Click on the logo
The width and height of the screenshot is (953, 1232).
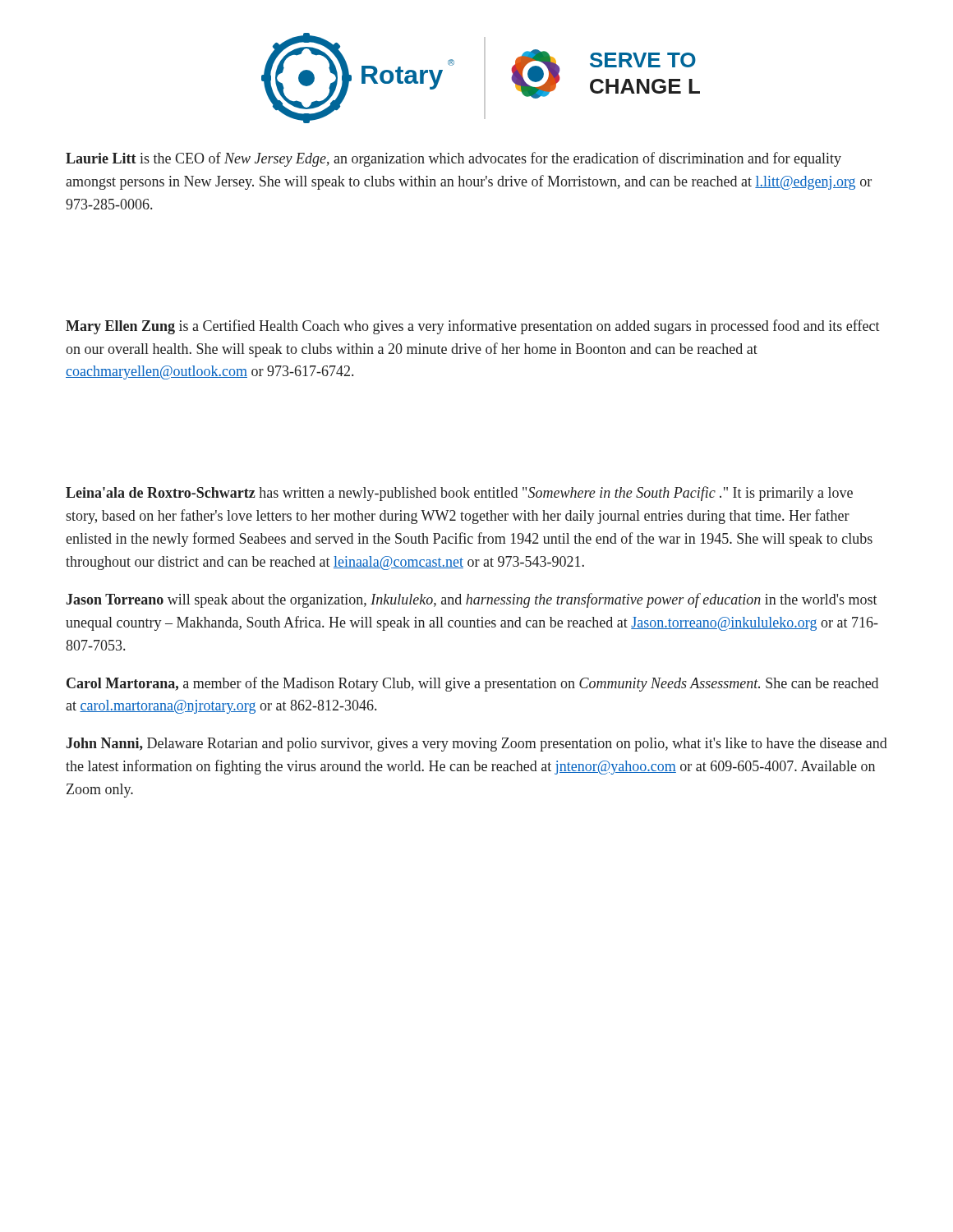pos(476,78)
